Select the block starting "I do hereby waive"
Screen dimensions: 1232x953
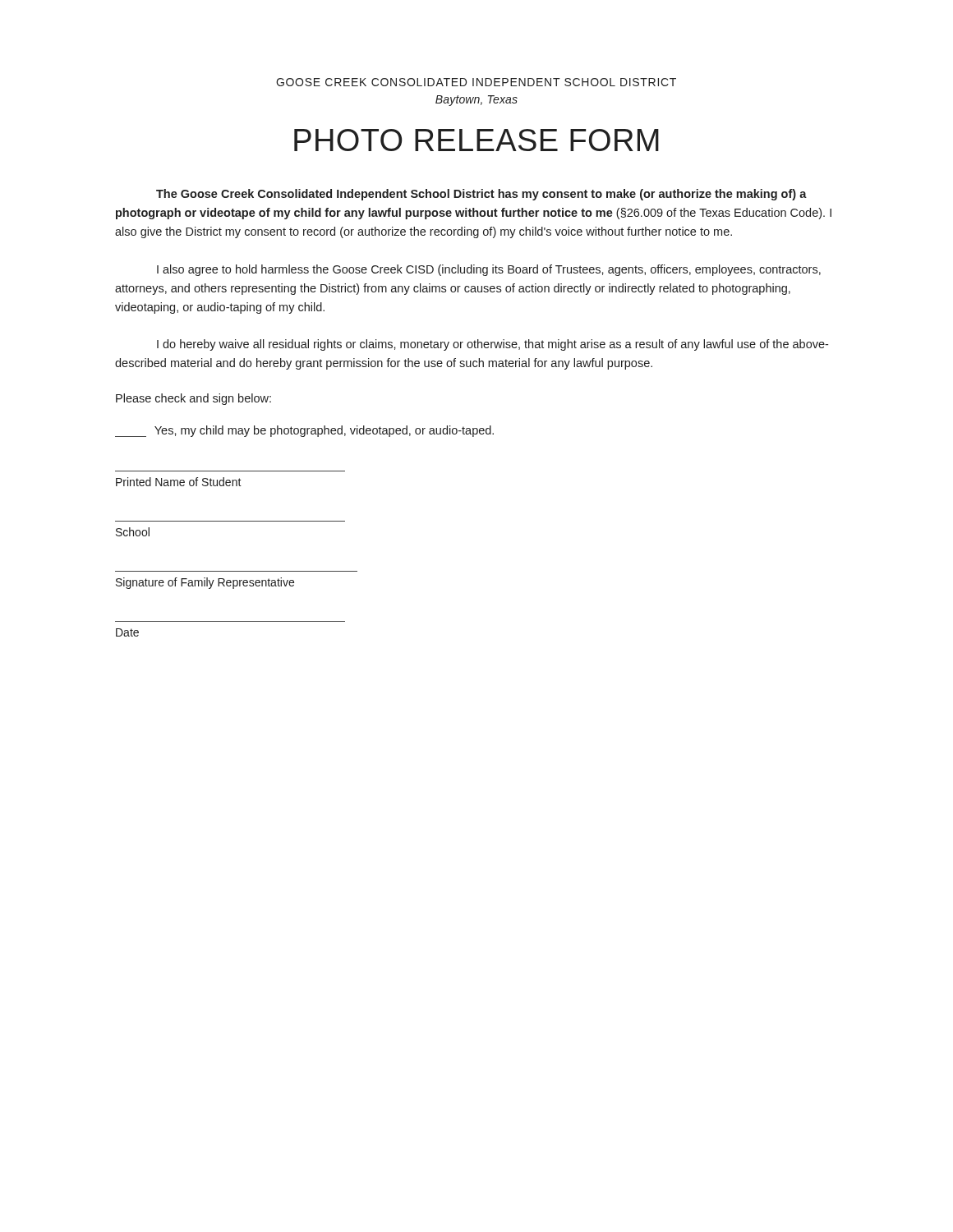tap(472, 354)
